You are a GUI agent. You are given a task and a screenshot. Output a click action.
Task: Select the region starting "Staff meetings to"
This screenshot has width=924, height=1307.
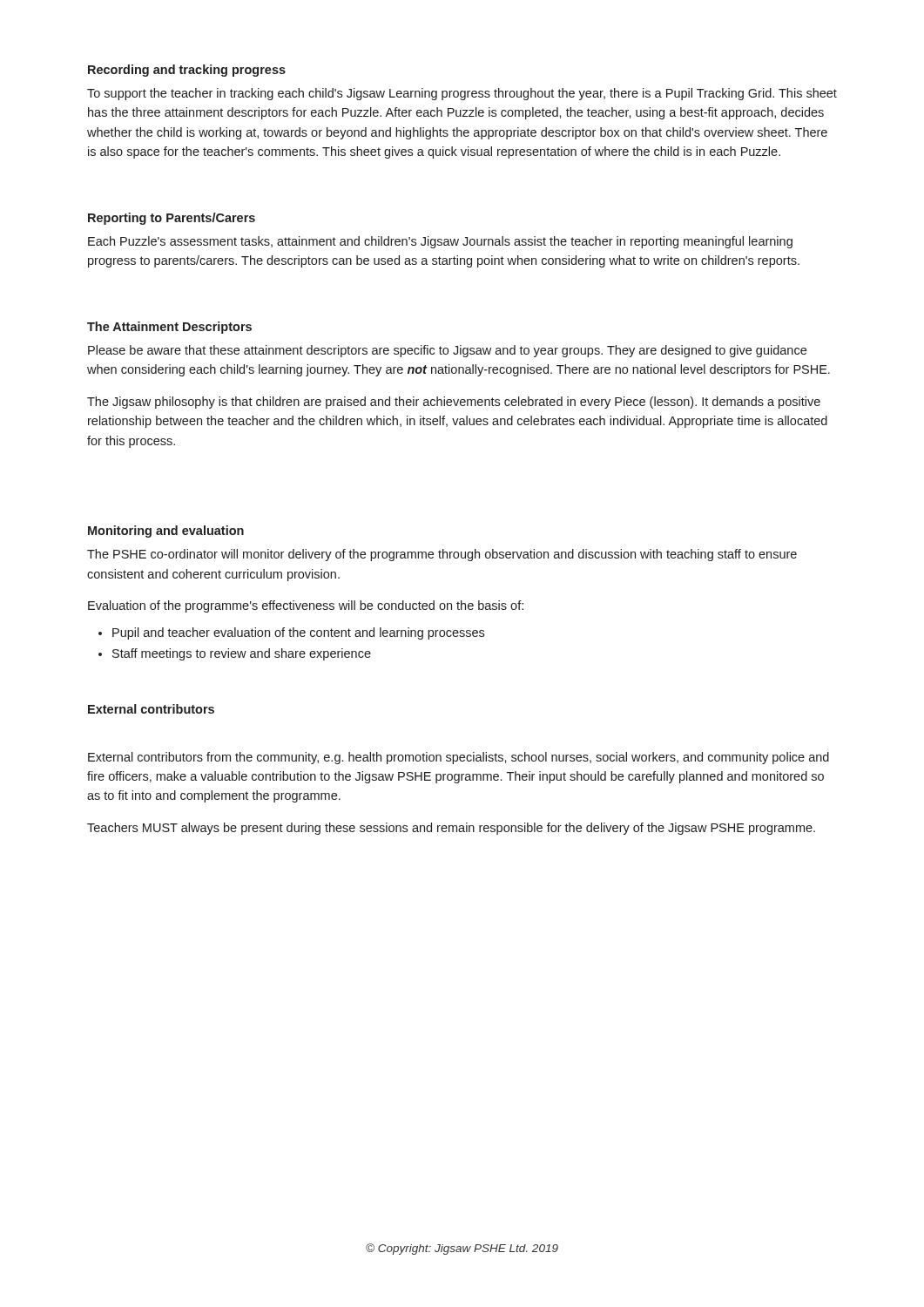(x=241, y=654)
